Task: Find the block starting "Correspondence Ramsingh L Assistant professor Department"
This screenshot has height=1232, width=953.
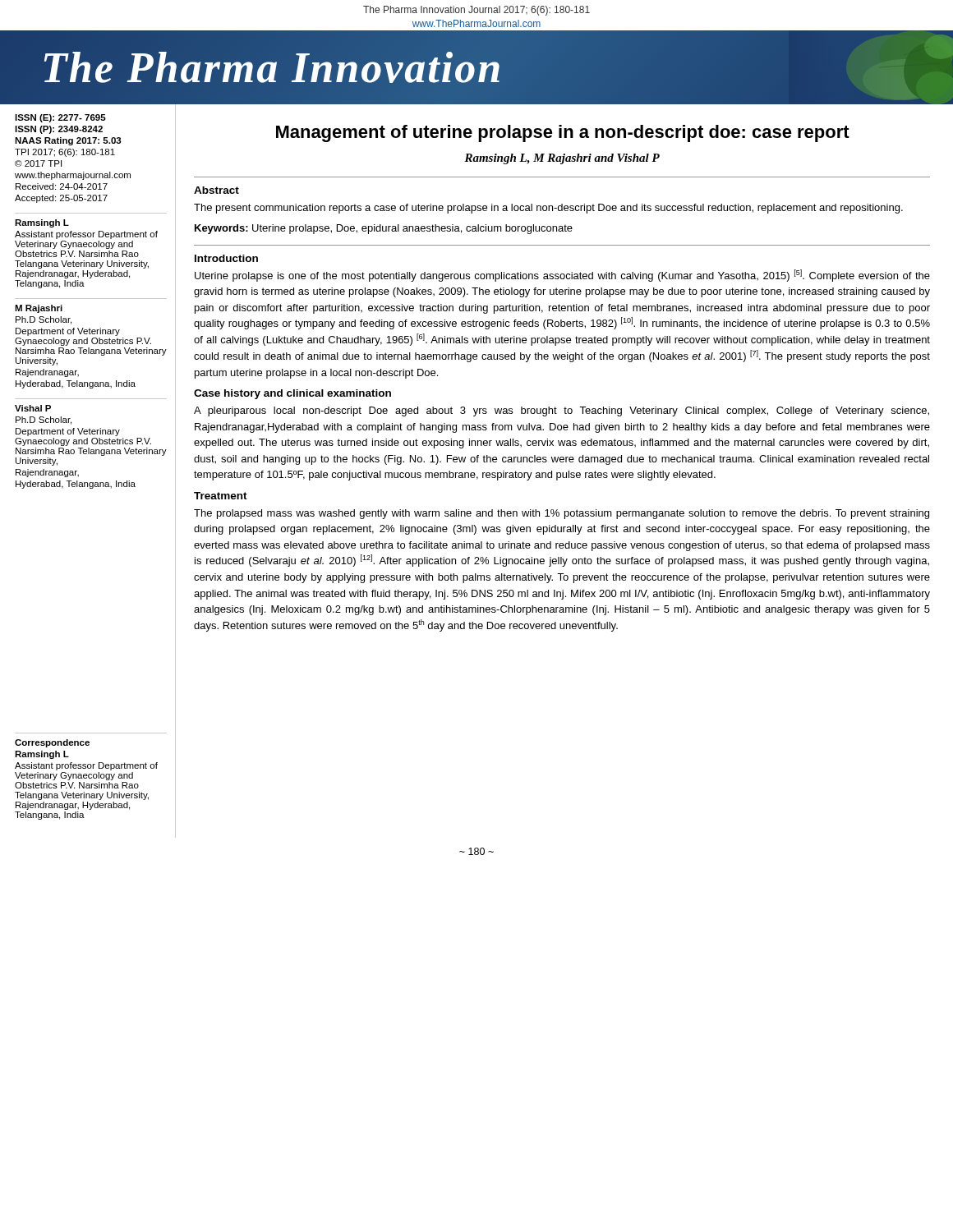Action: point(91,779)
